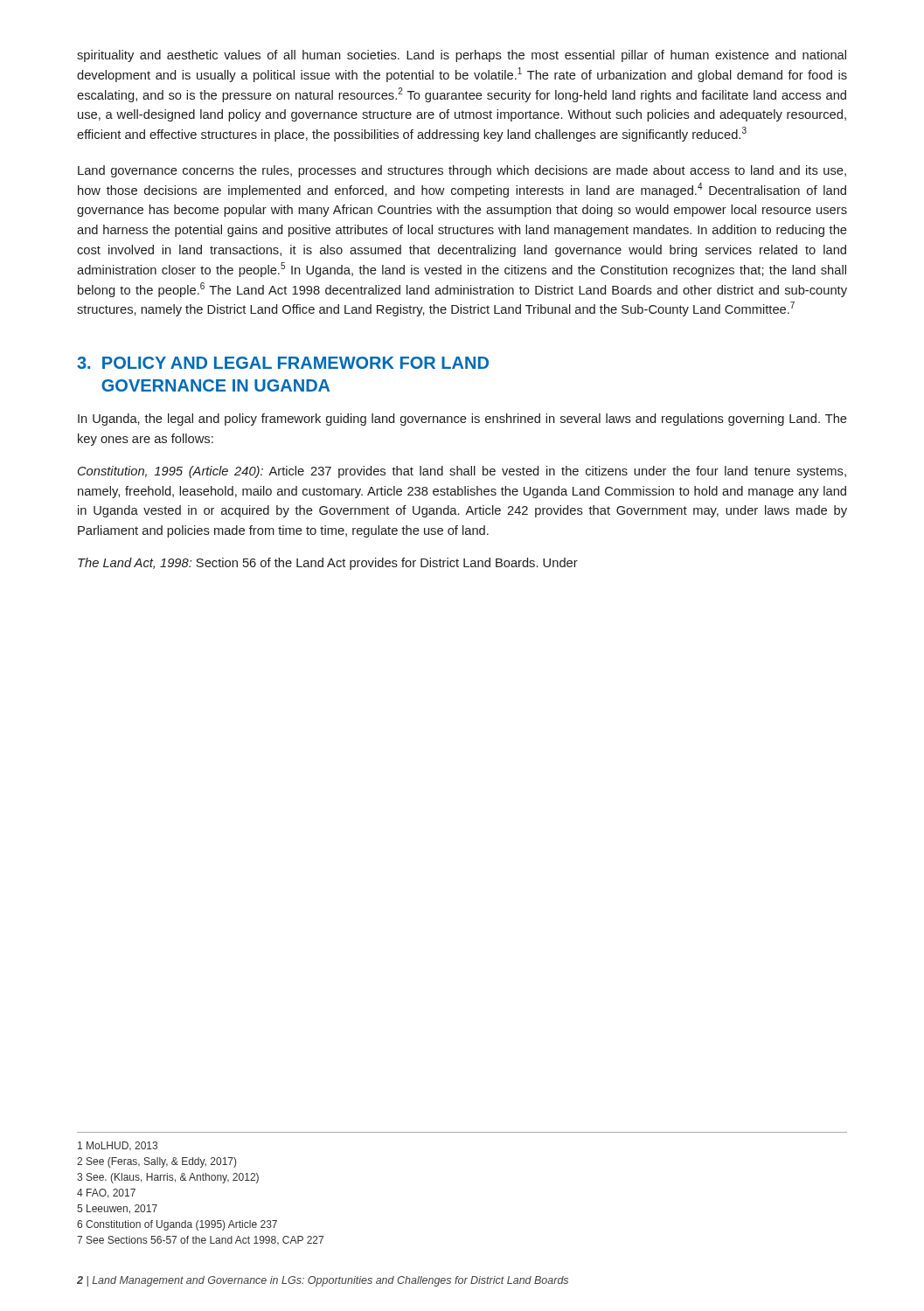Select the text block that says "The Land Act,"
This screenshot has width=924, height=1311.
327,563
